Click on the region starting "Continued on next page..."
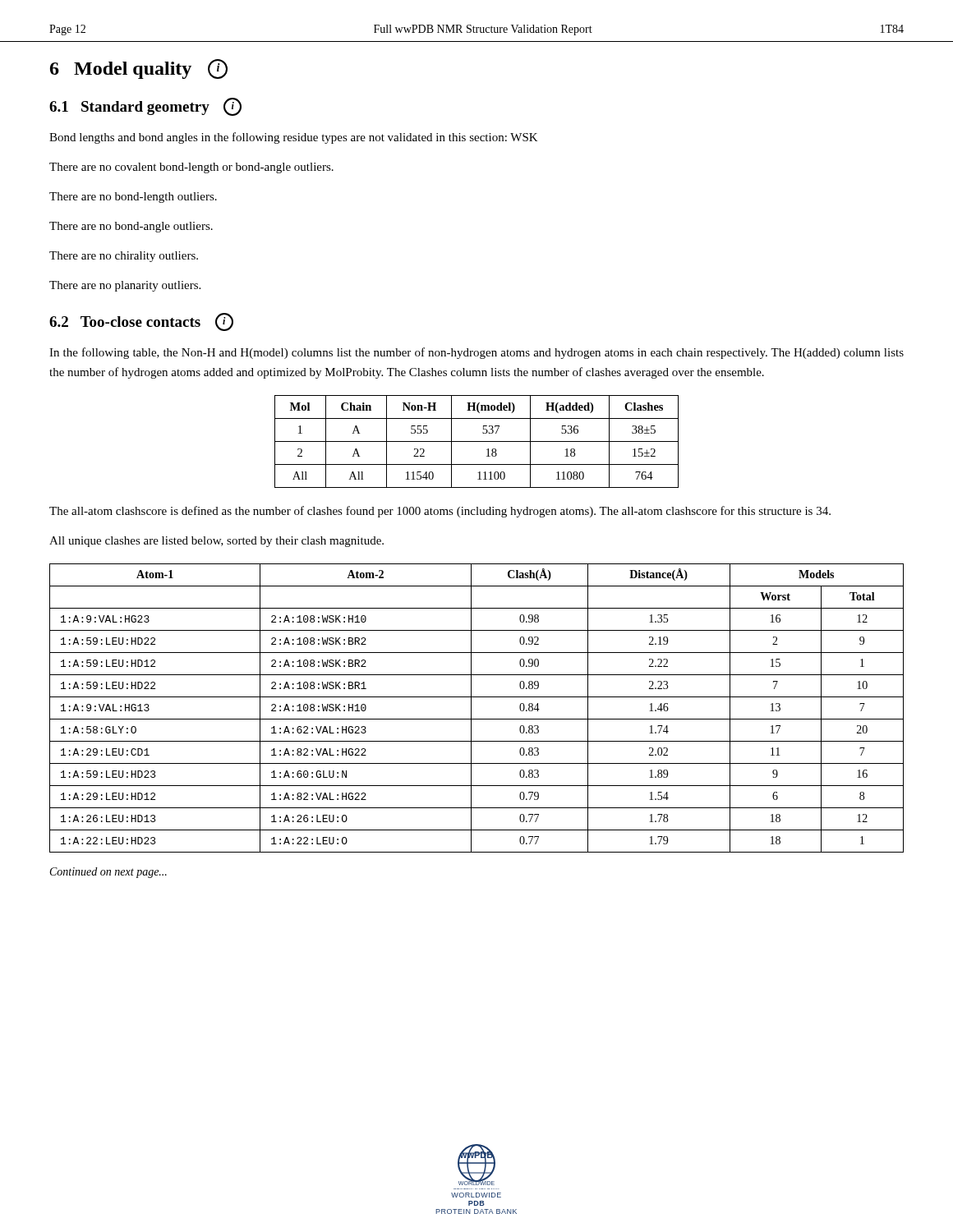The image size is (953, 1232). coord(108,873)
